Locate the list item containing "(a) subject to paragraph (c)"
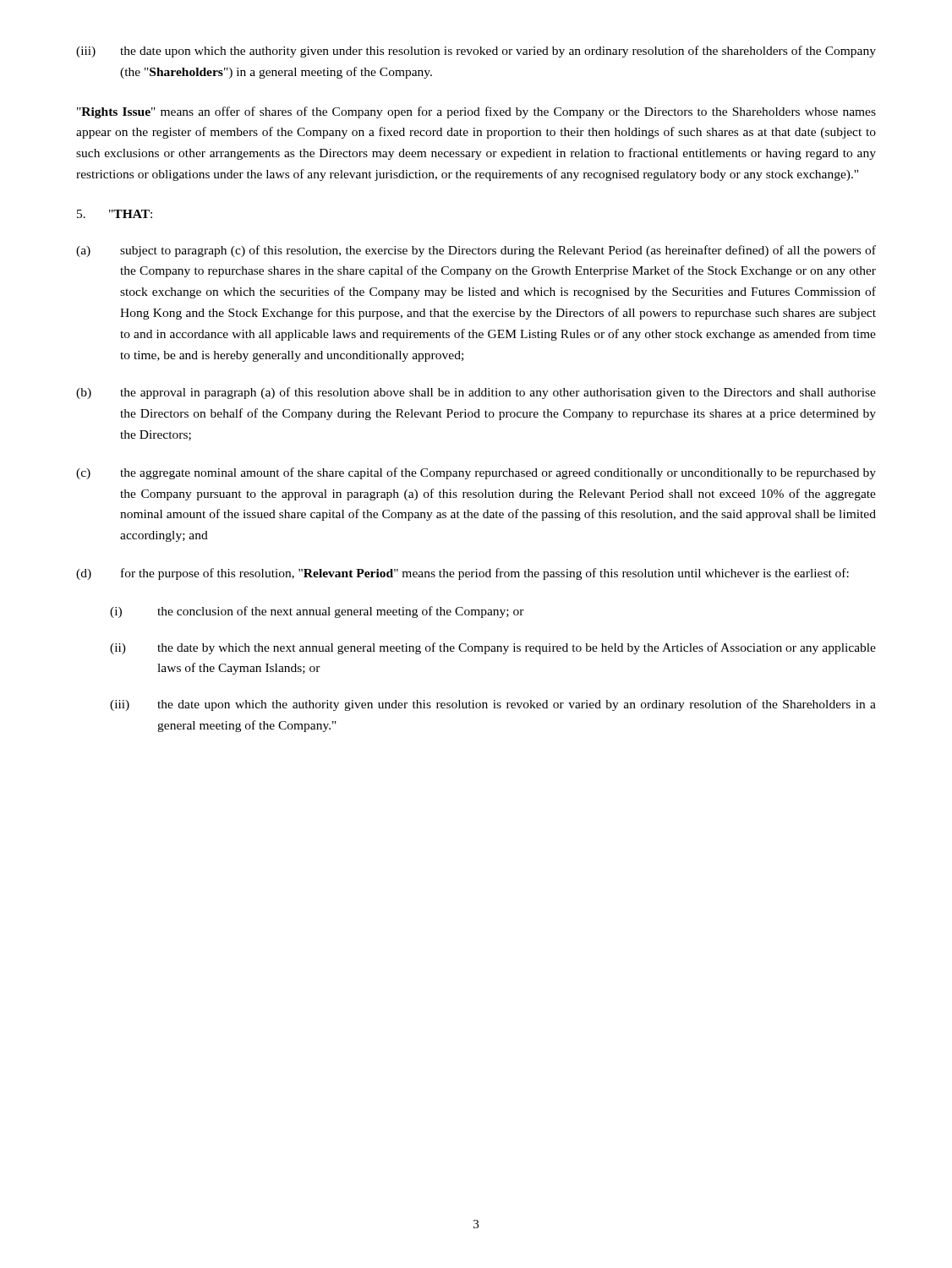 coord(476,303)
